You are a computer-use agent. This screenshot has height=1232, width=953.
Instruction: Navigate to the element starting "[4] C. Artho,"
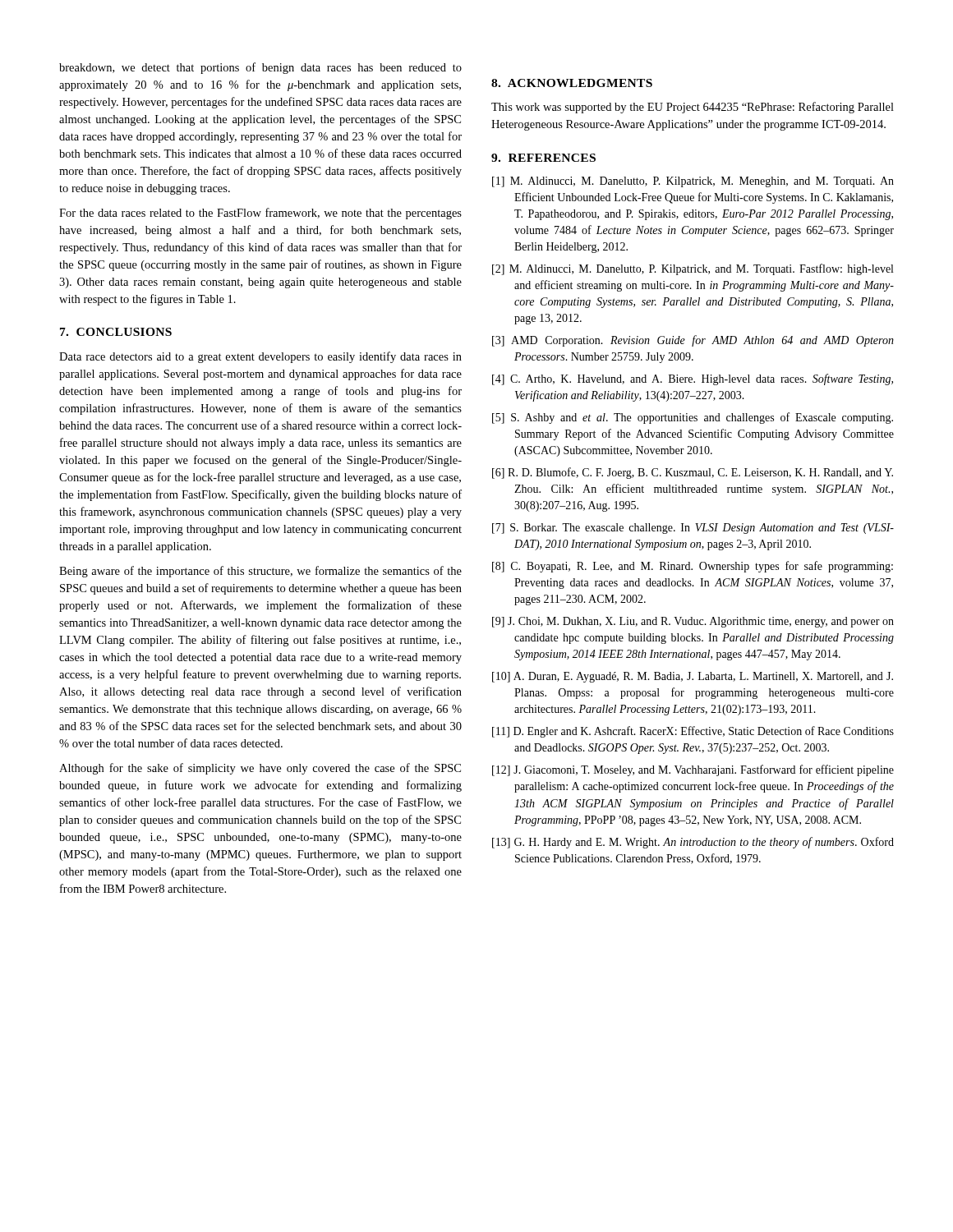click(x=693, y=387)
